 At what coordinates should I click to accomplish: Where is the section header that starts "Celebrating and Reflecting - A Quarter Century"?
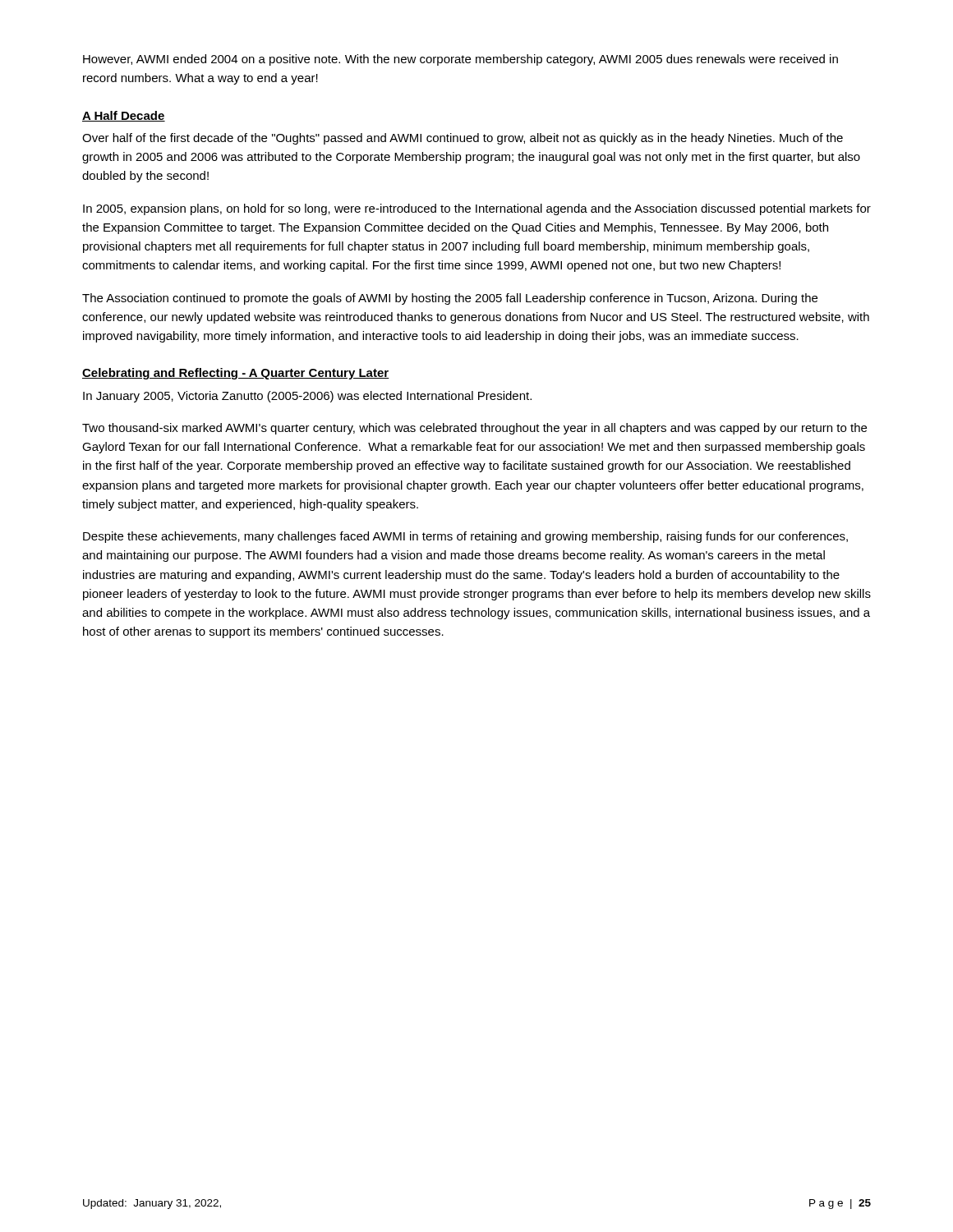click(235, 373)
